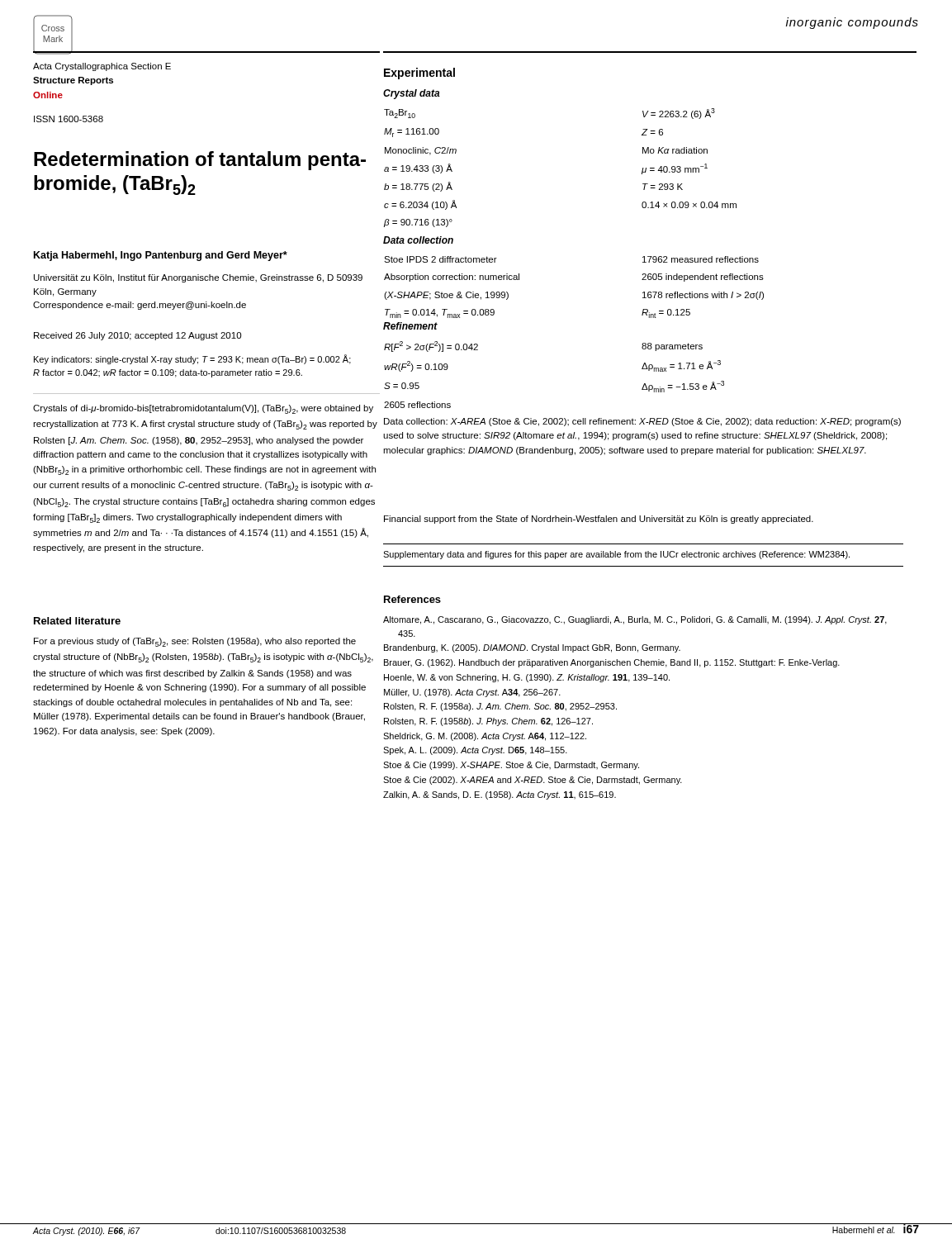Viewport: 952px width, 1239px height.
Task: Select the region starting "Financial support from the State"
Action: 598,519
